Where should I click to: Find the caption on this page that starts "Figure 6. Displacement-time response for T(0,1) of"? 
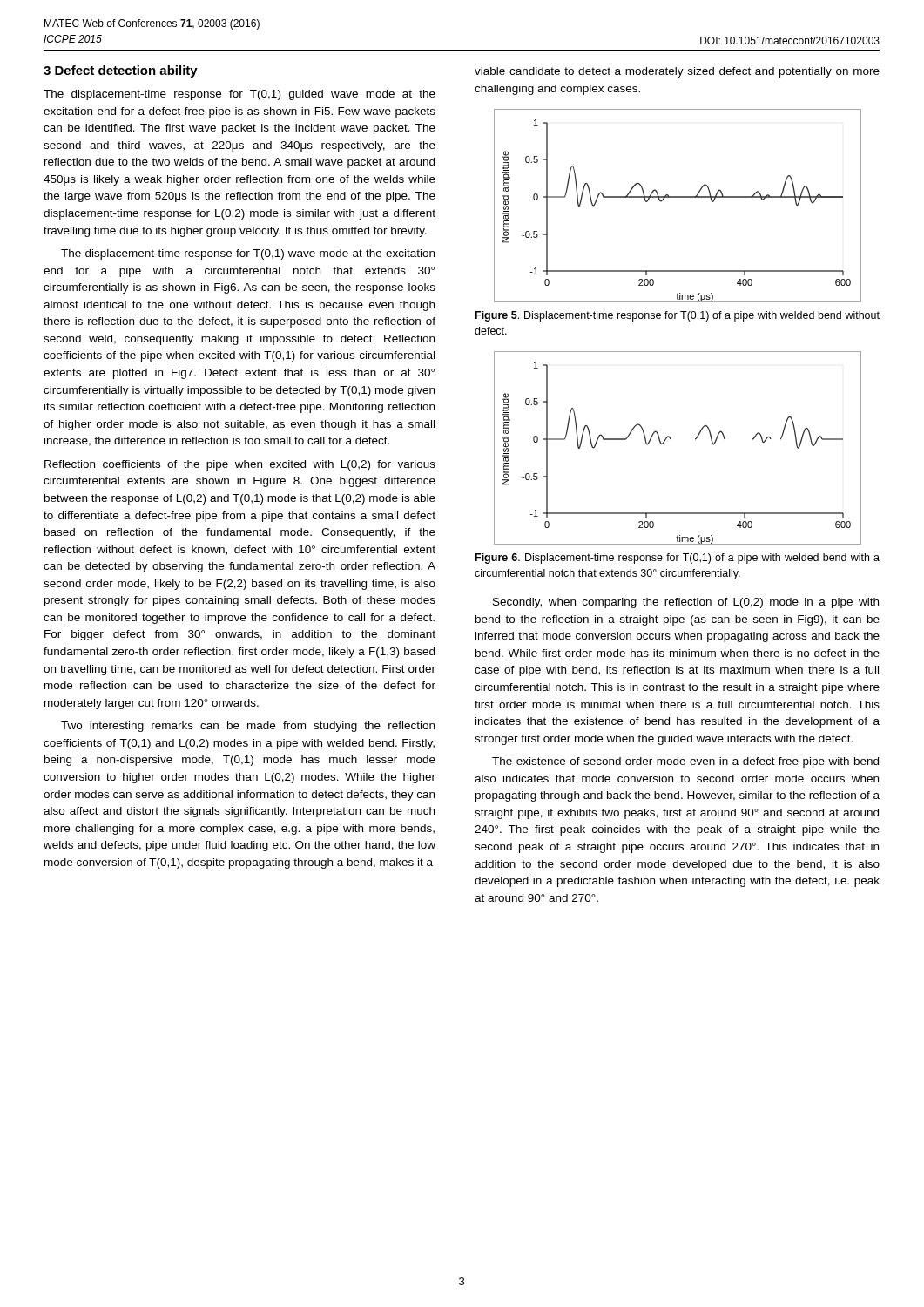(x=677, y=566)
